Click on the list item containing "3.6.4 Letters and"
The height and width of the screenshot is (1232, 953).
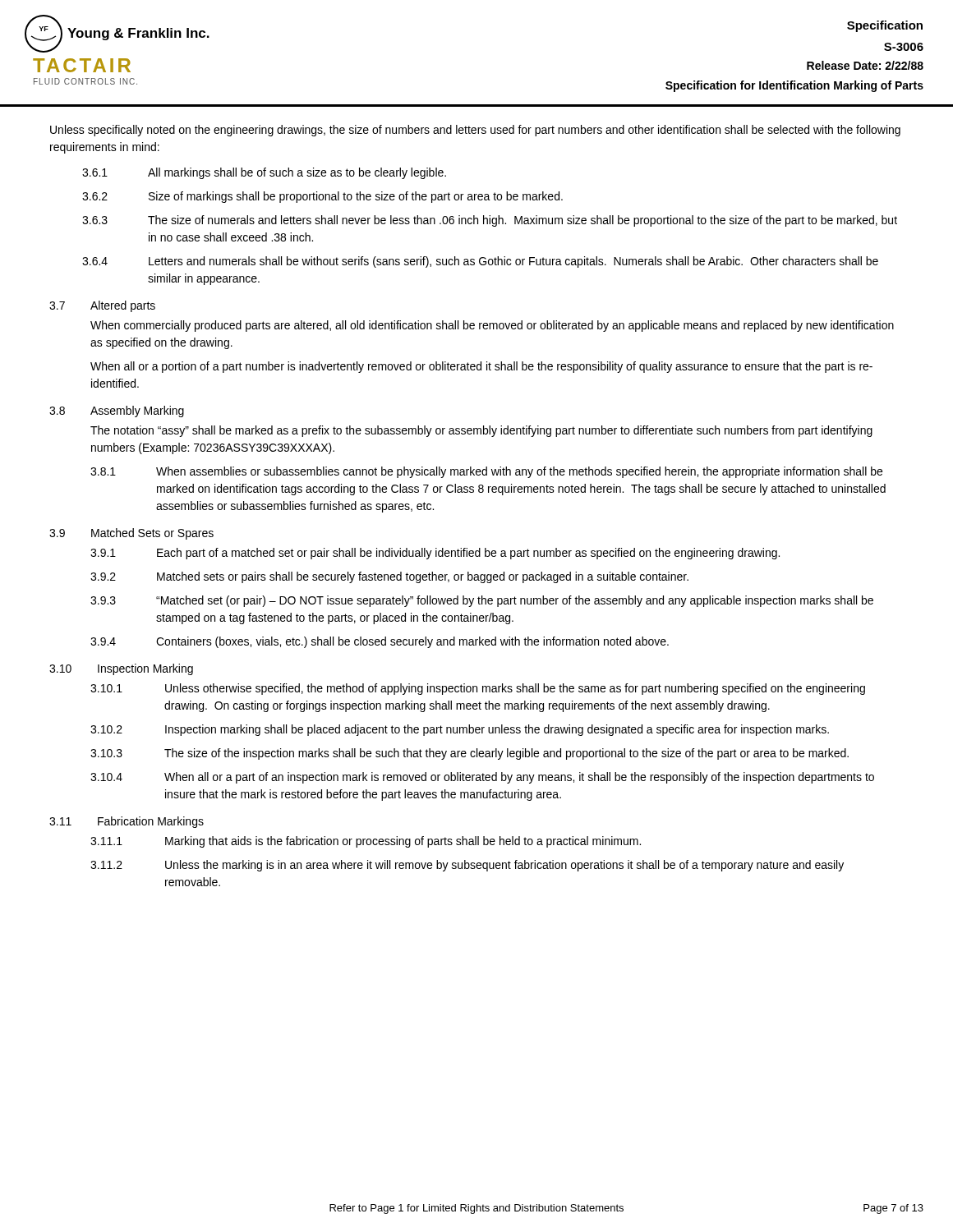tap(493, 270)
